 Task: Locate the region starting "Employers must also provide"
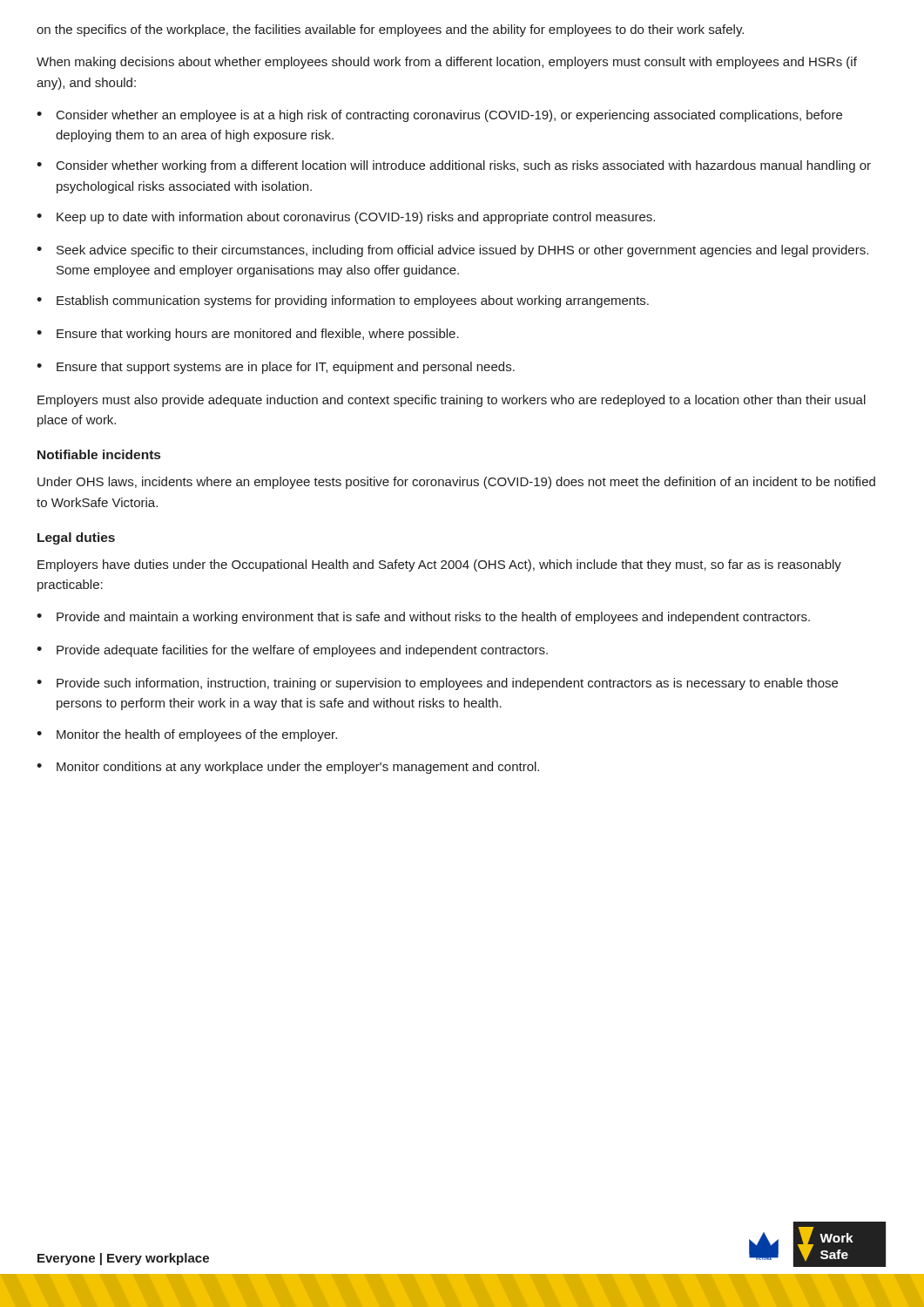[x=451, y=409]
